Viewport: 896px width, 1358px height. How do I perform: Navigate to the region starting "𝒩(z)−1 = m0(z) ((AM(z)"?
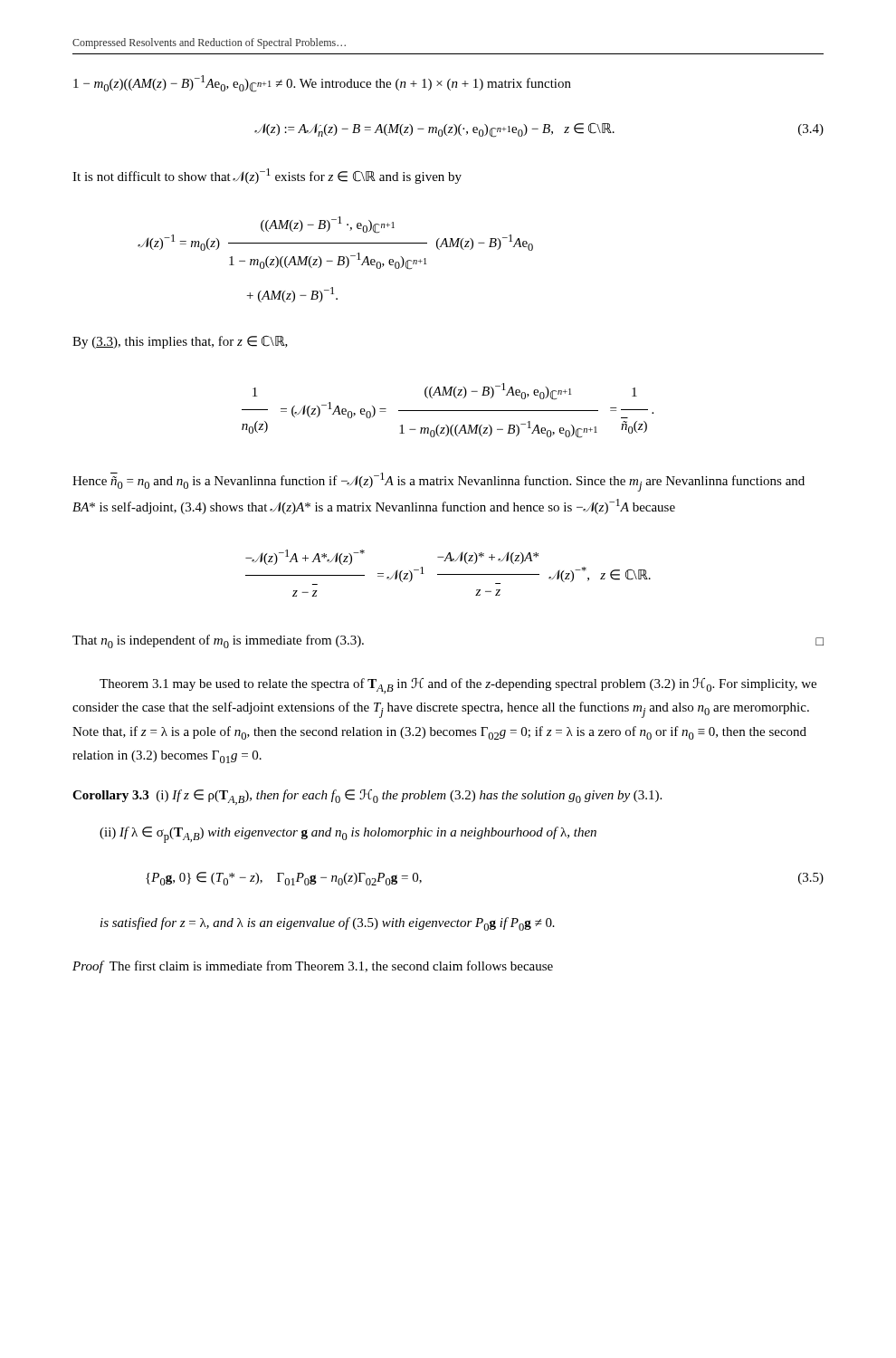click(336, 260)
